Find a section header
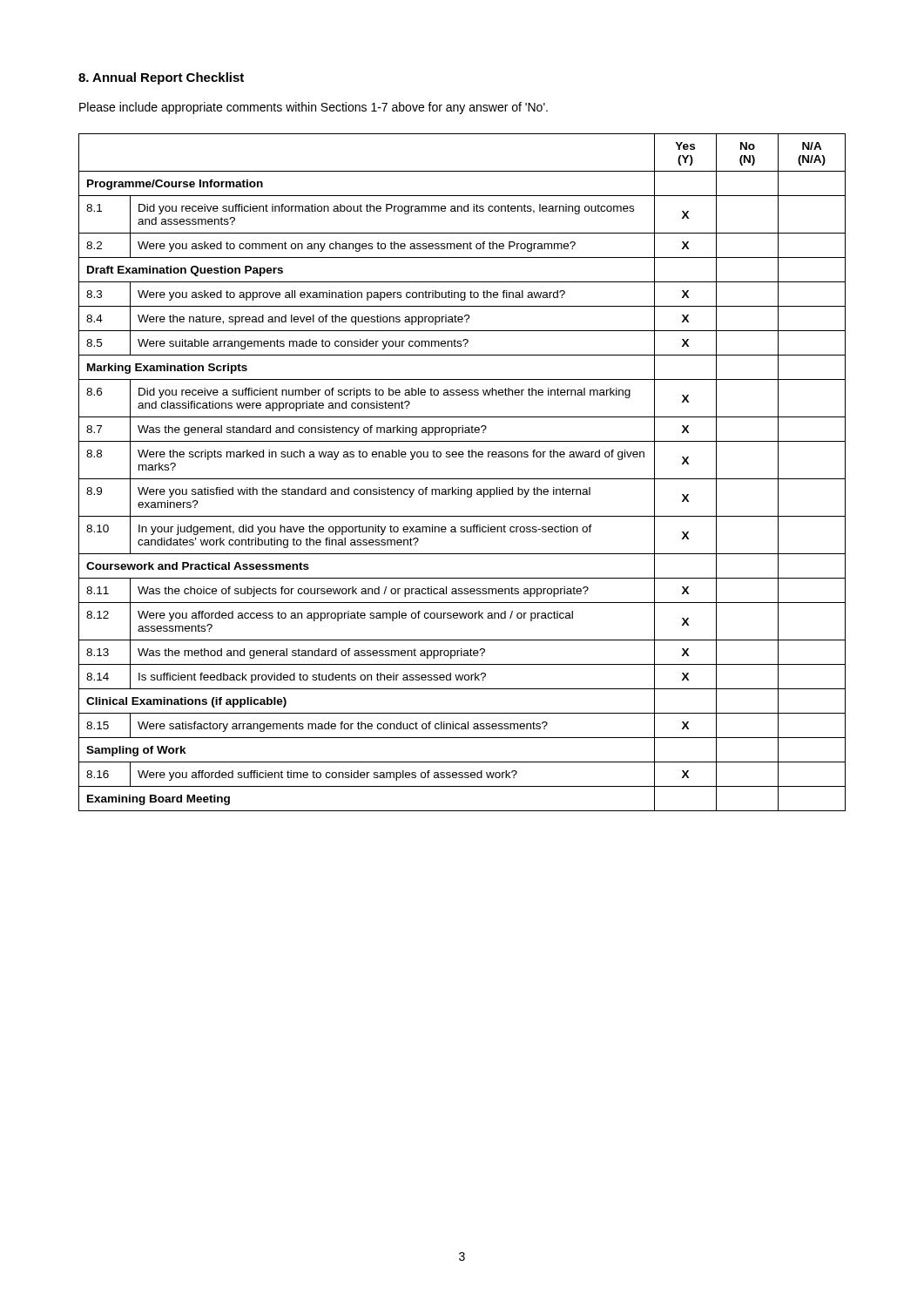This screenshot has height=1307, width=924. [x=161, y=77]
